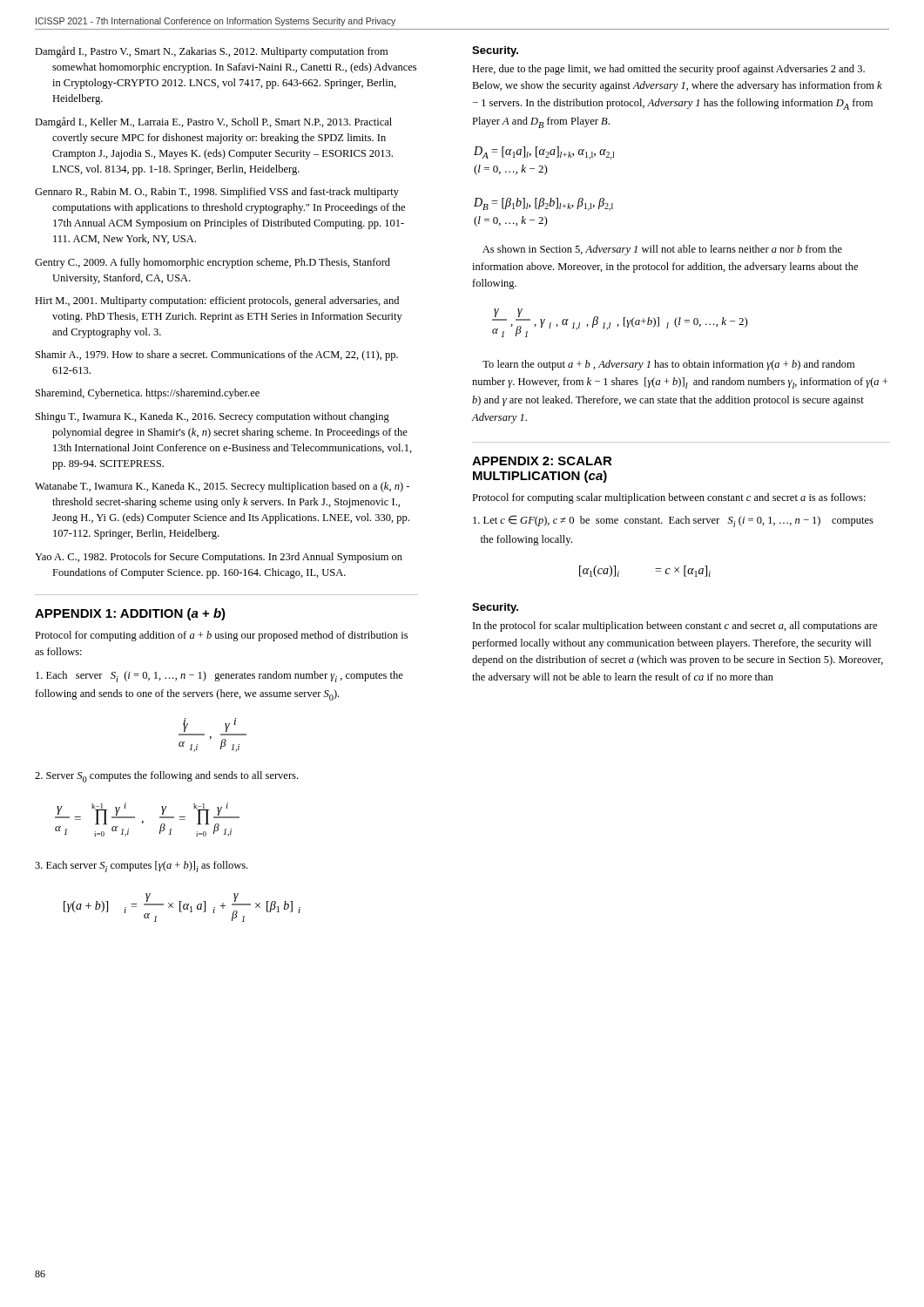Click on the text starting "APPENDIX 2: SCALARMULTIPLICATION"
The height and width of the screenshot is (1307, 924).
pos(542,468)
